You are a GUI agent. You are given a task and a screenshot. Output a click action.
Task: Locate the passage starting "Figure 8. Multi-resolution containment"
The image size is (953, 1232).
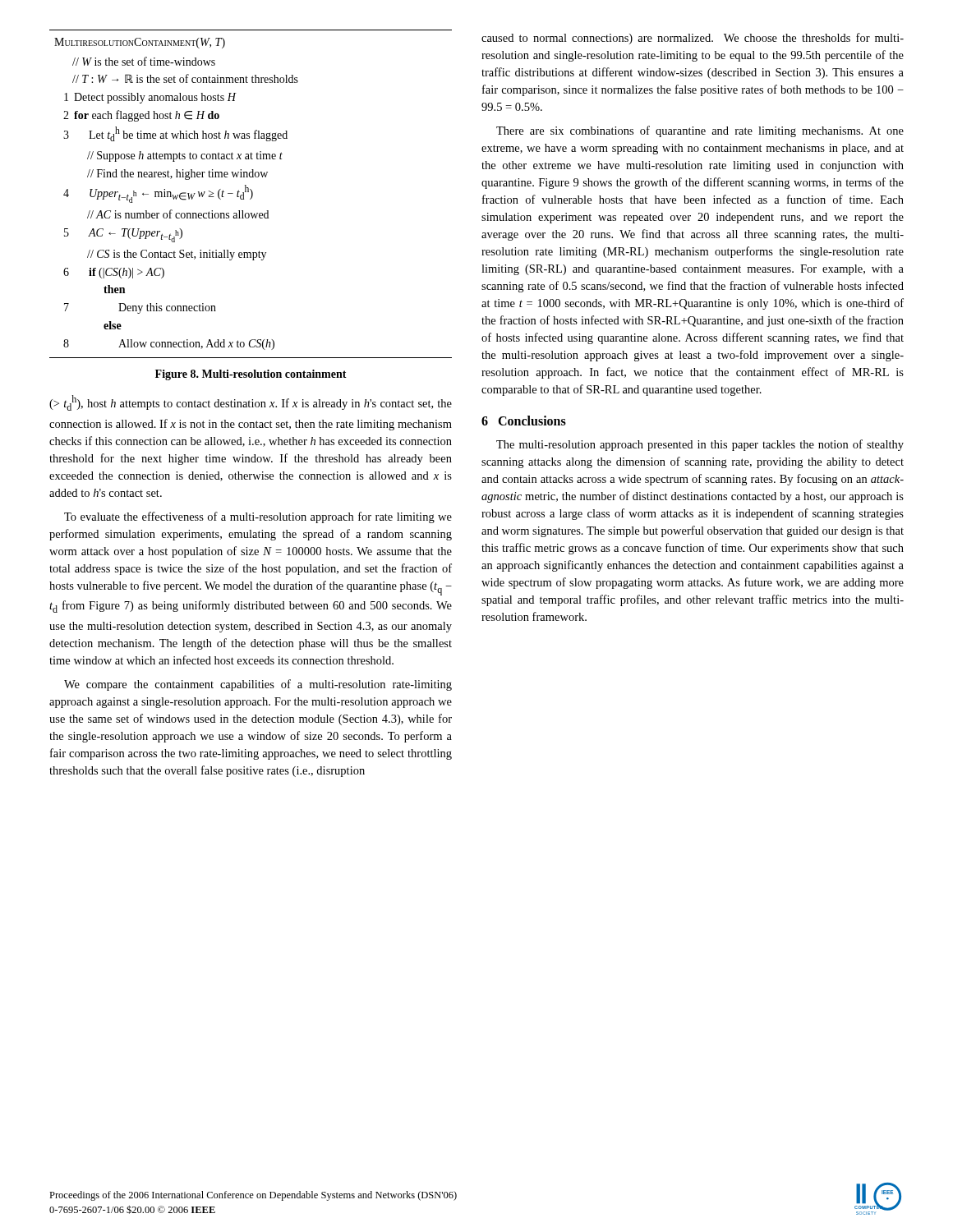[x=251, y=374]
